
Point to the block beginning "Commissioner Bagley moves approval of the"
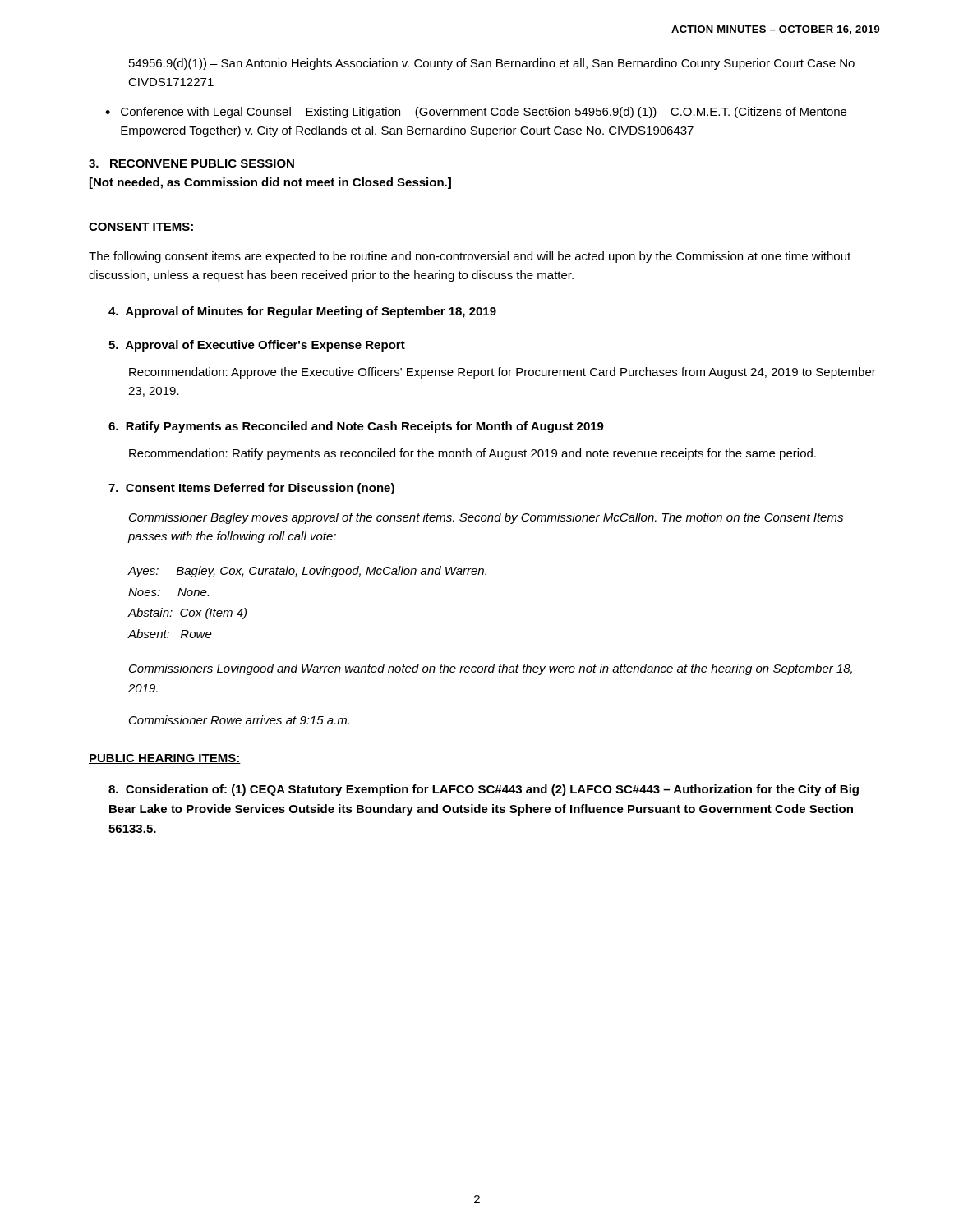pyautogui.click(x=486, y=526)
